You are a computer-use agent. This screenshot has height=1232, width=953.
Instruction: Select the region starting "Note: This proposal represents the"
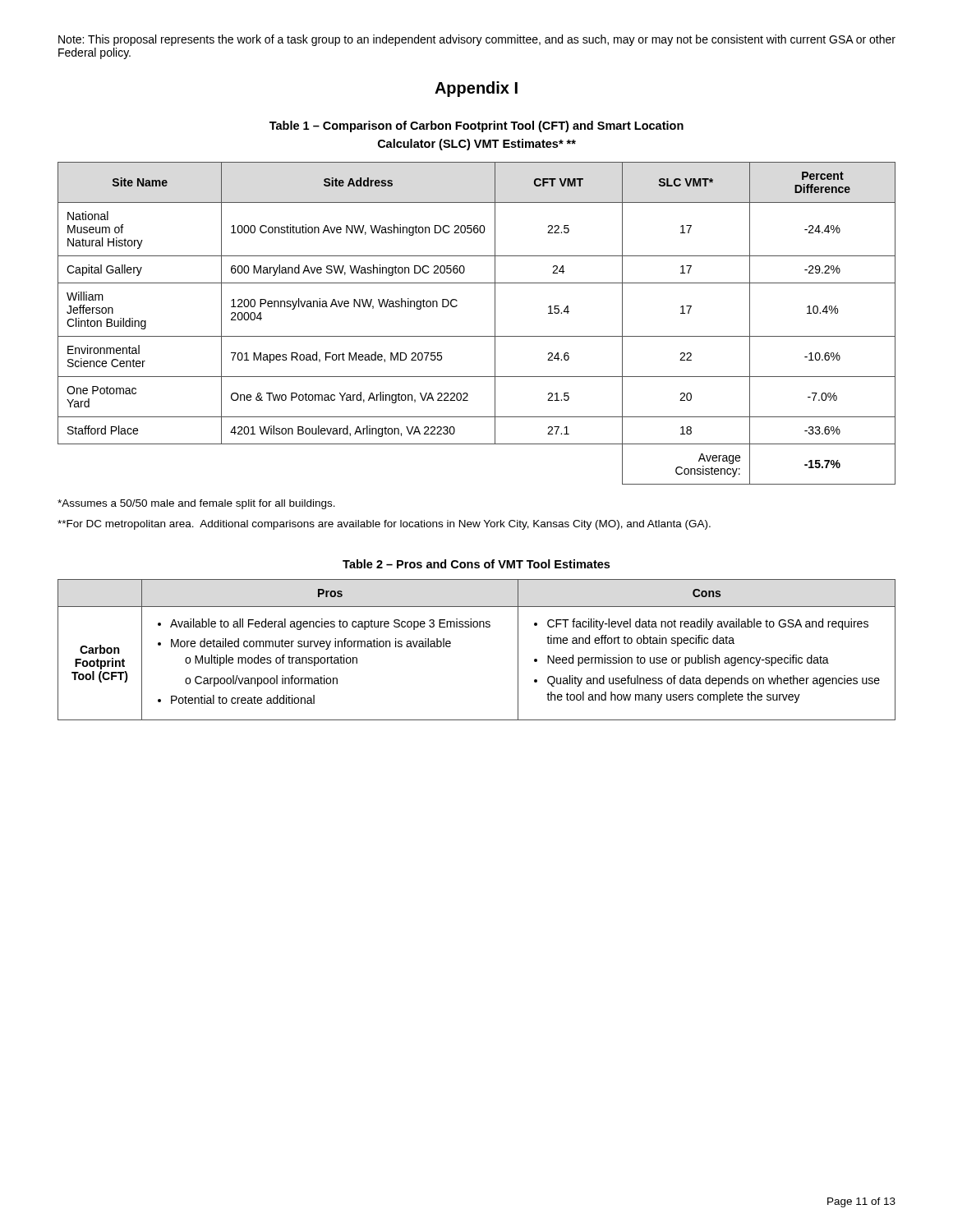tap(476, 46)
